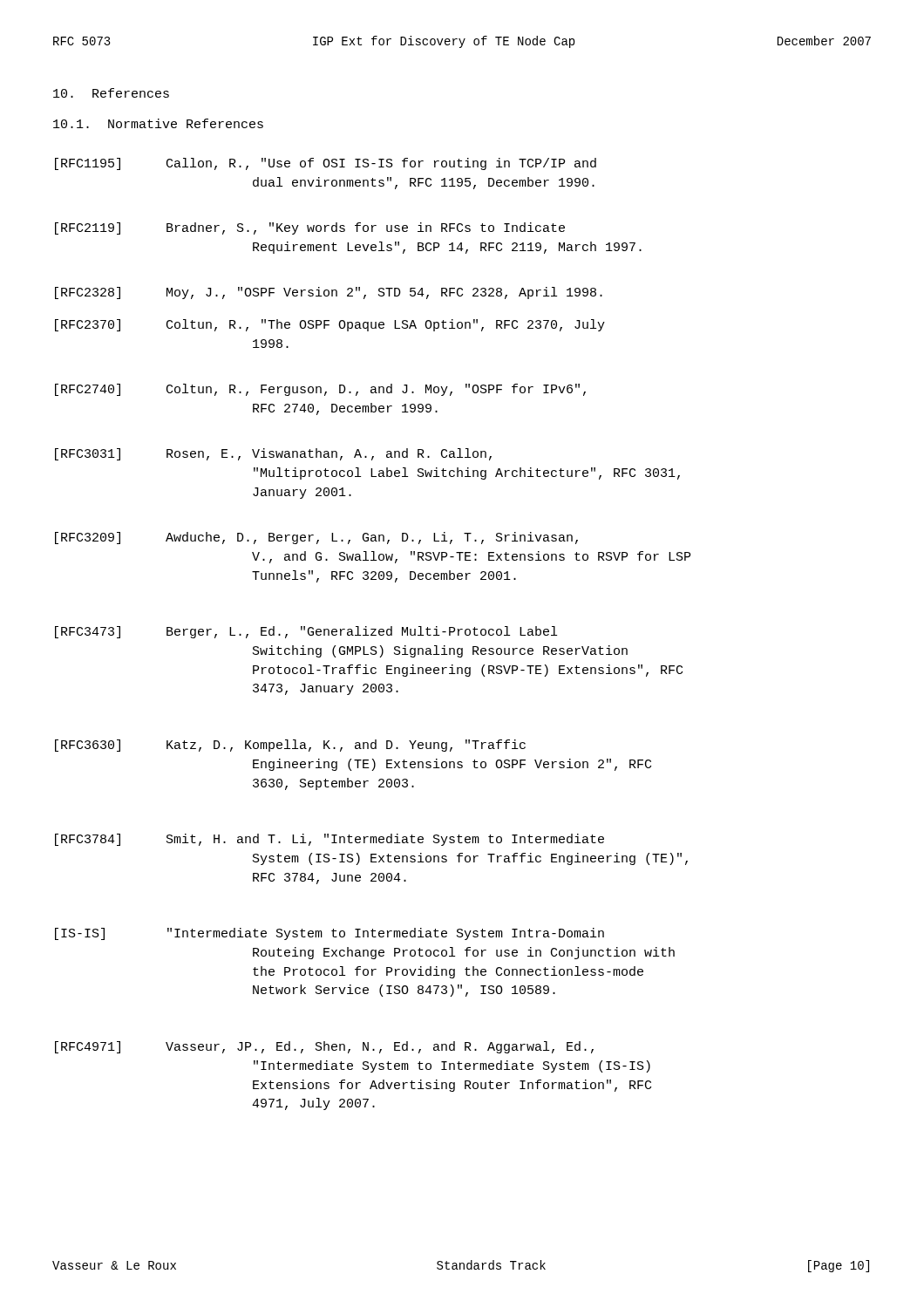Locate the list item that reads "[RFC2328]Moy, J., "OSPF Version 2", STD 54,"
Image resolution: width=924 pixels, height=1308 pixels.
click(462, 294)
